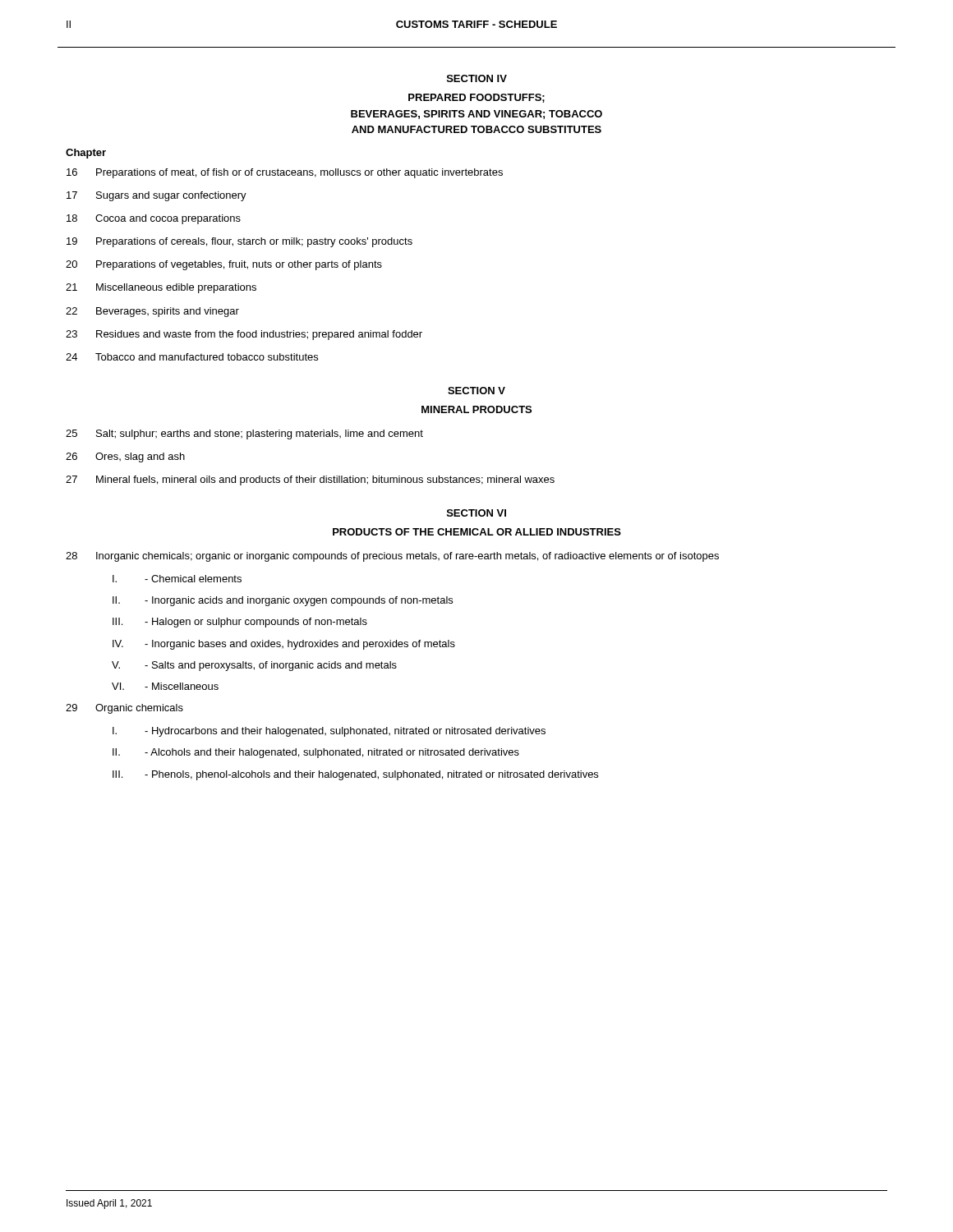Select the list item containing "23 Residues and waste from the"

(x=244, y=335)
